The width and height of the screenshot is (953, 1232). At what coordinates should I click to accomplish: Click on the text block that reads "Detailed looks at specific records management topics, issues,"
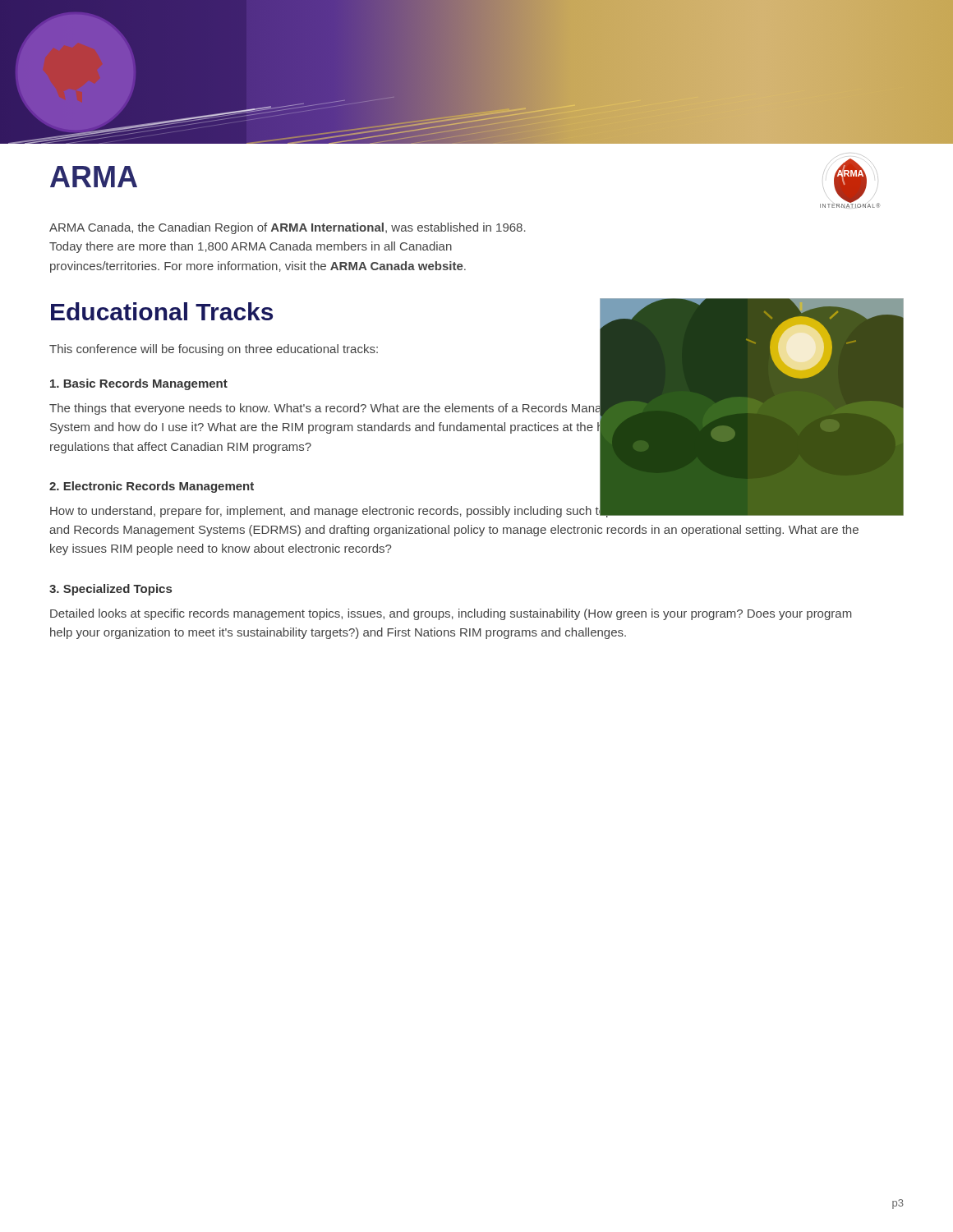[451, 622]
